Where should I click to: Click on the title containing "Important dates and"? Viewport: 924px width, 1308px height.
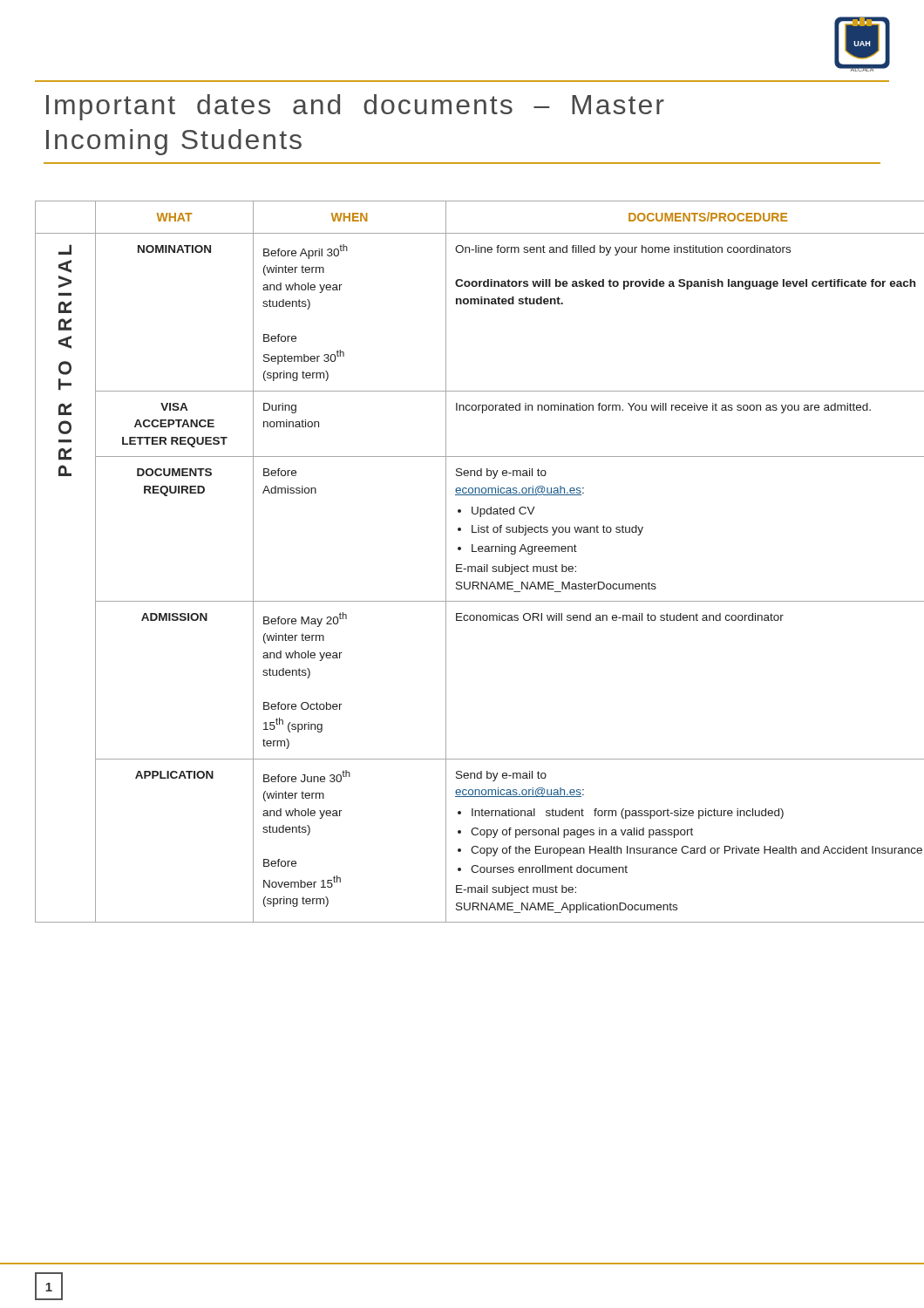point(462,126)
